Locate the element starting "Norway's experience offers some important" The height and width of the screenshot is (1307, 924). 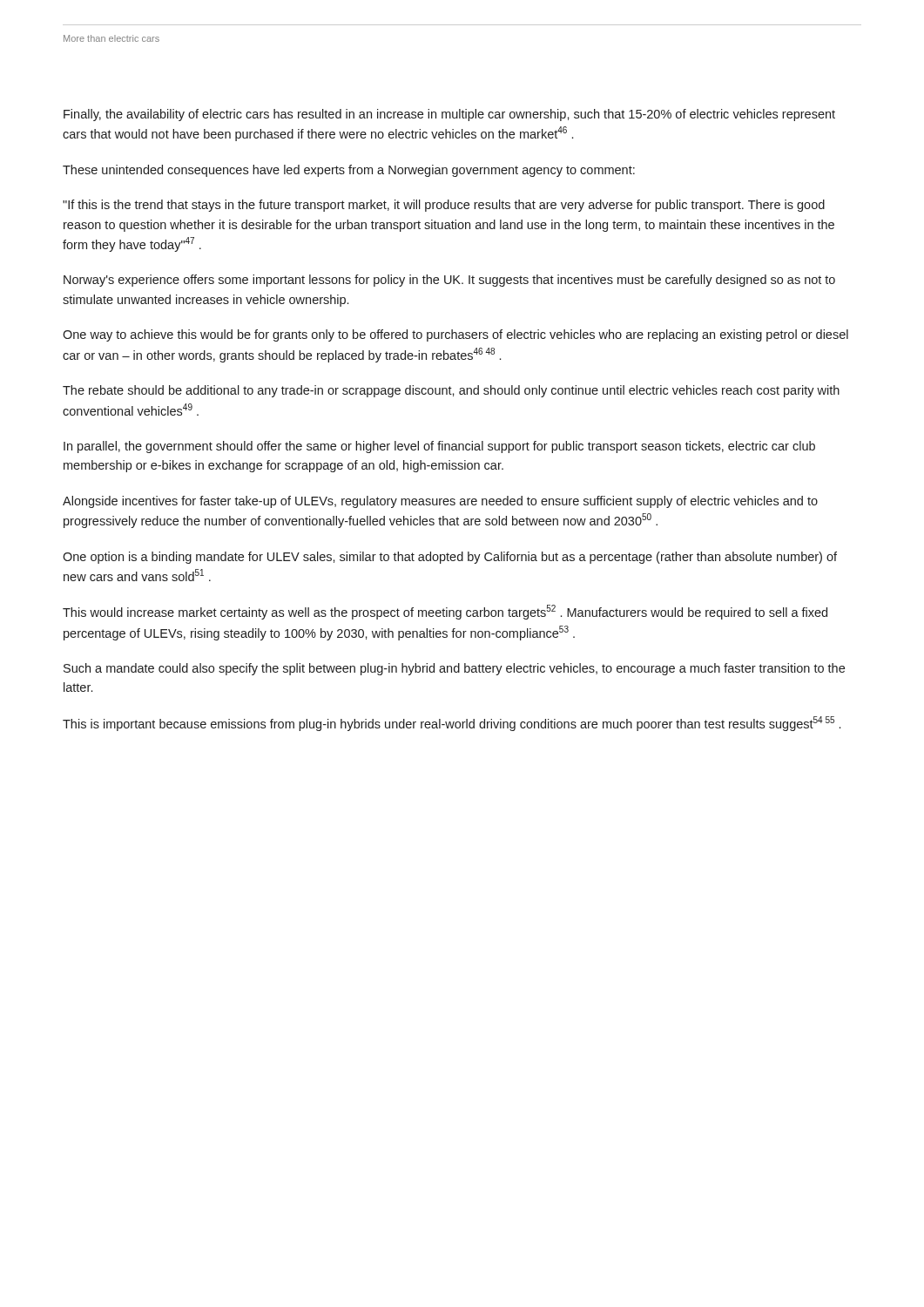(449, 290)
